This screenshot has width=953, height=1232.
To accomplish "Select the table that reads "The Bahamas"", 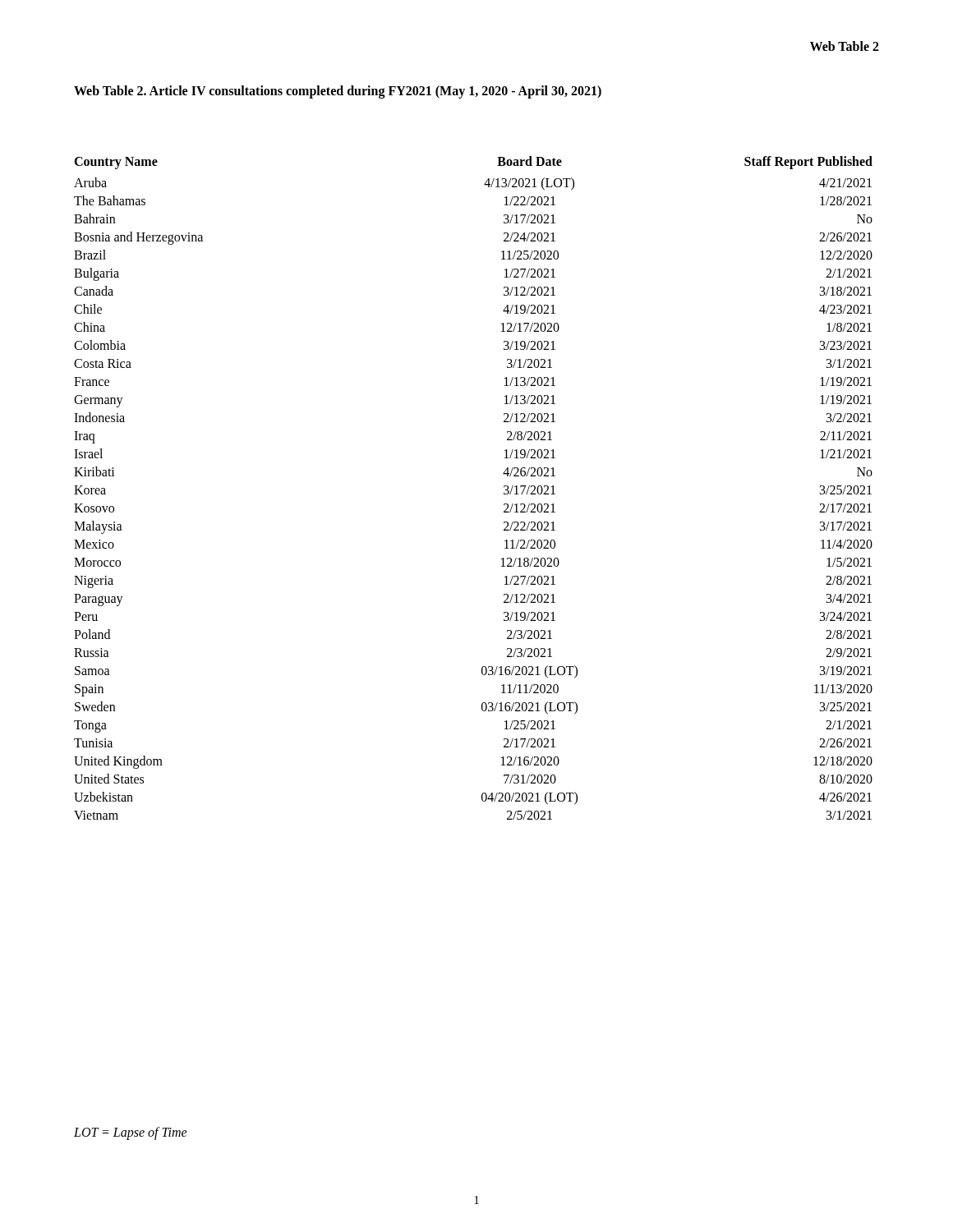I will pyautogui.click(x=476, y=488).
